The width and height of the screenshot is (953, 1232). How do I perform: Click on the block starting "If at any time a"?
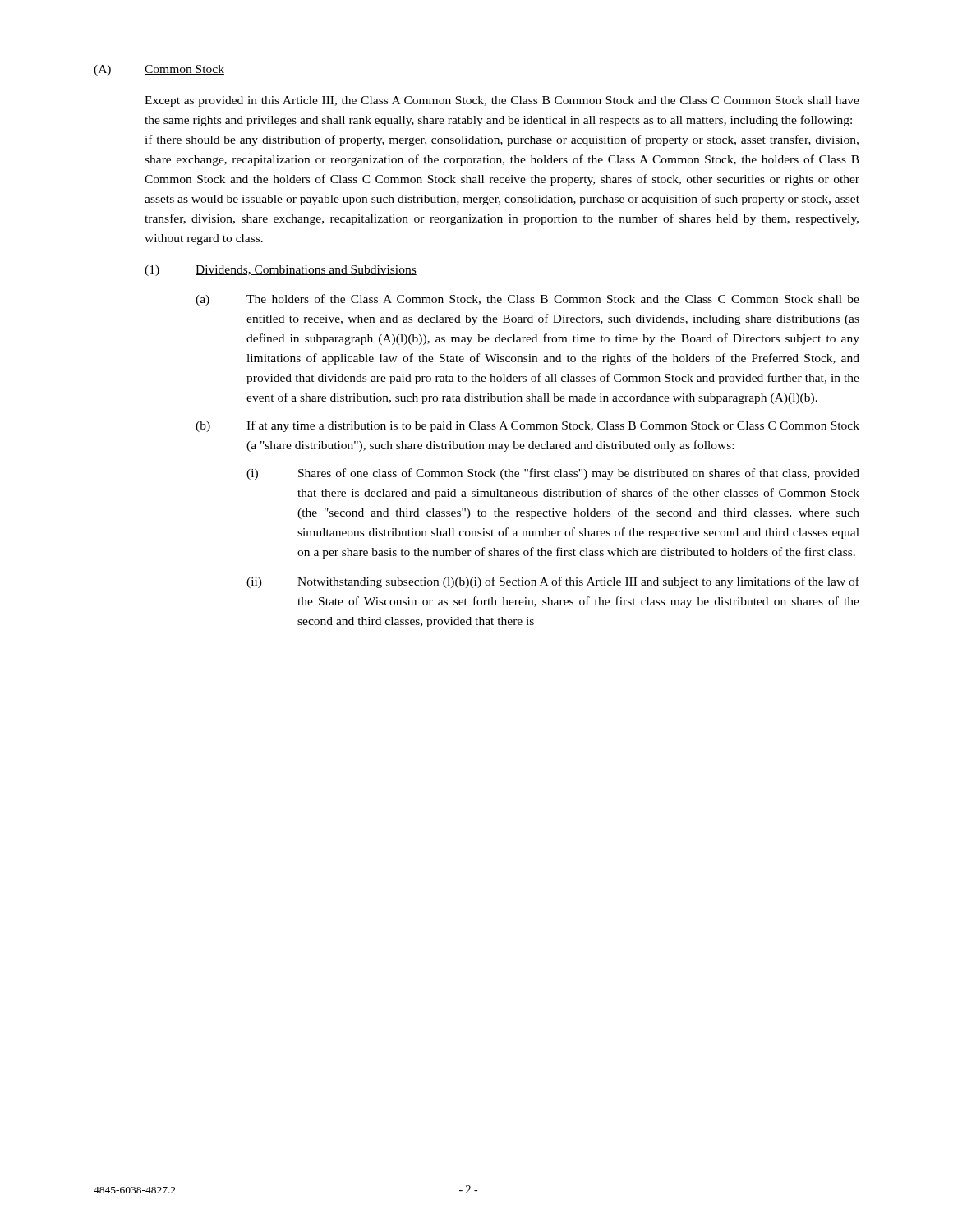553,525
